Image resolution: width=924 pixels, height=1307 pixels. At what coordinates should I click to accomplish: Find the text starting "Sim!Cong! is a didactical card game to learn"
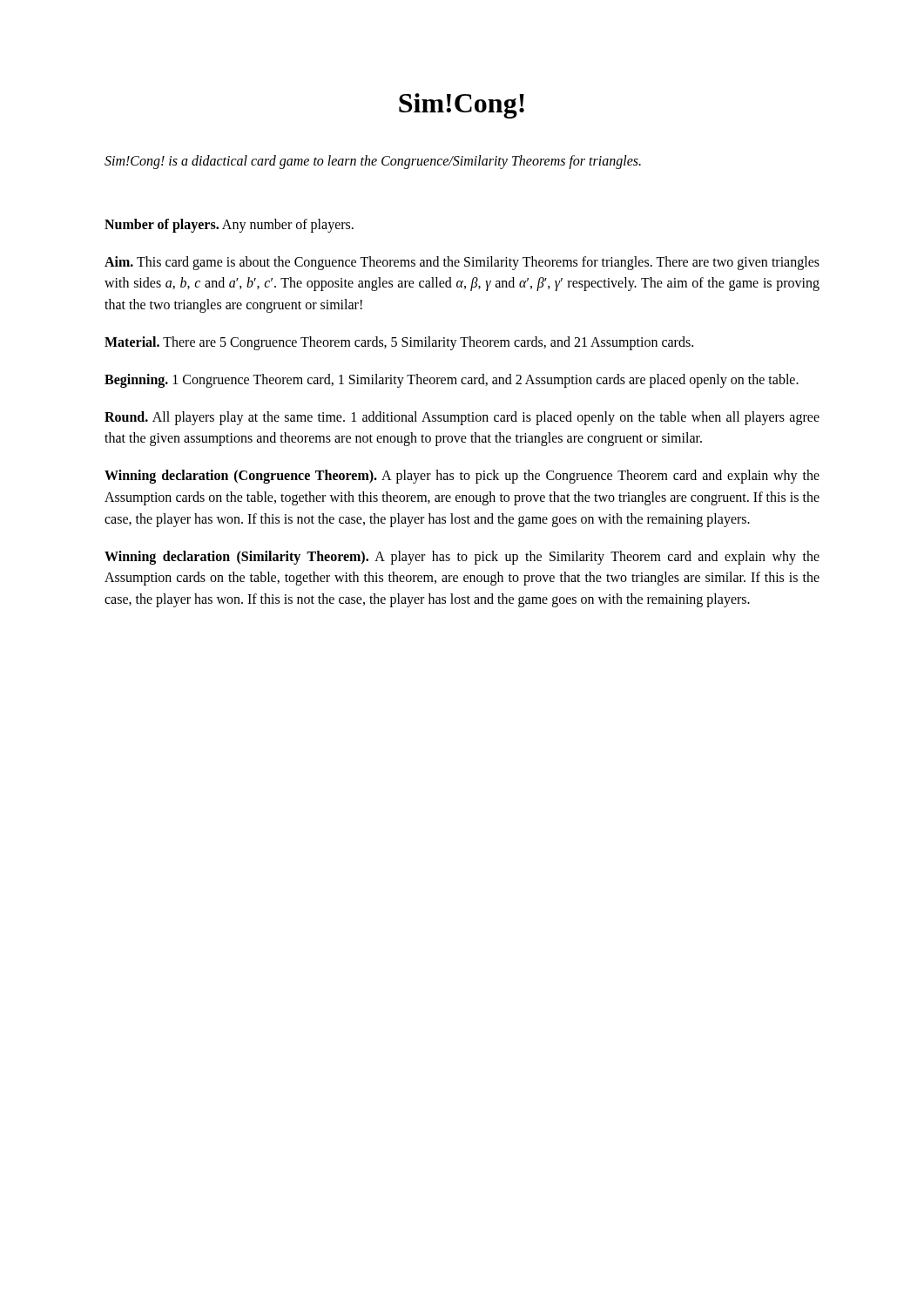click(373, 161)
